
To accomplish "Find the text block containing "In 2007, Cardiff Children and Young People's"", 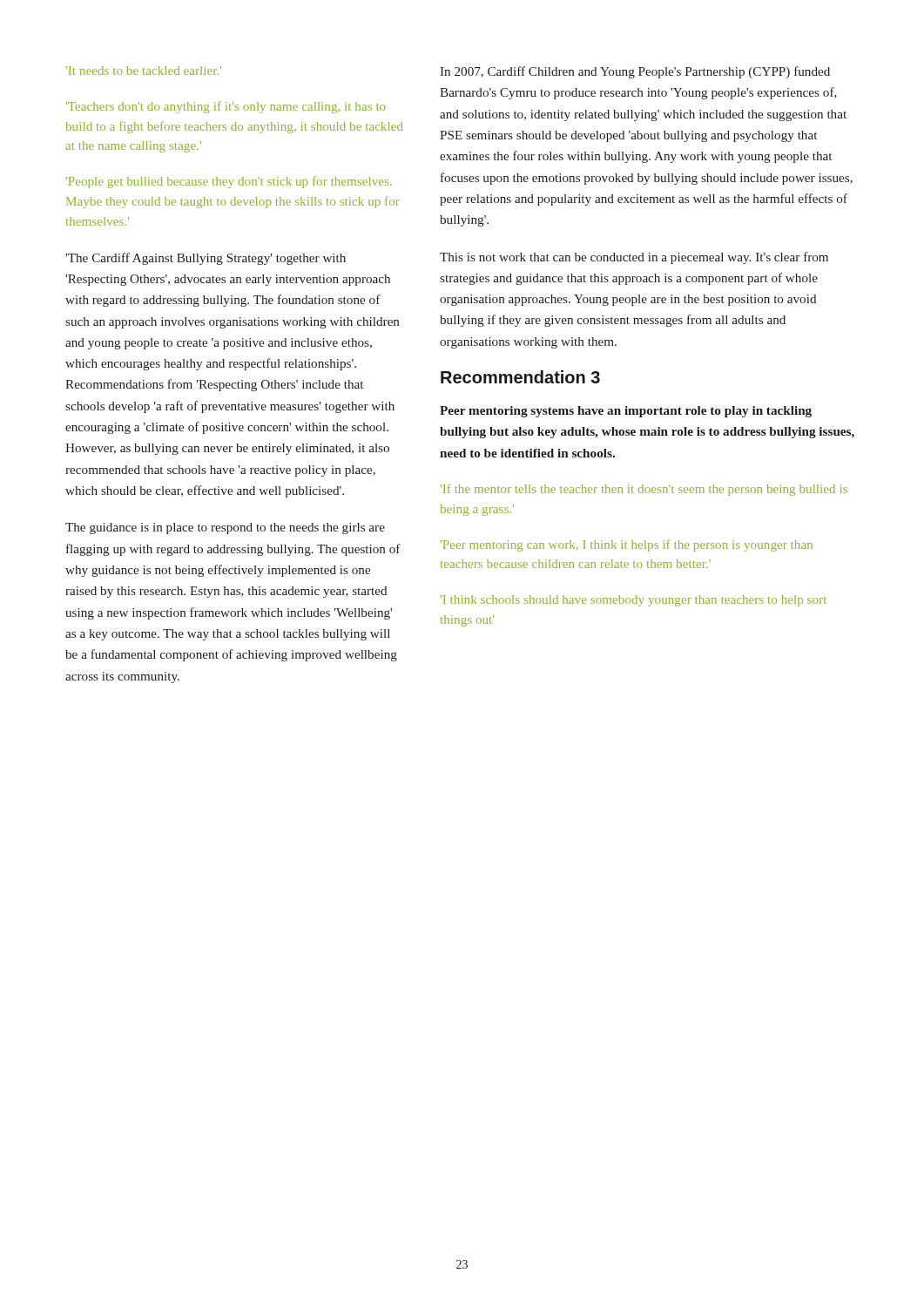I will (646, 145).
